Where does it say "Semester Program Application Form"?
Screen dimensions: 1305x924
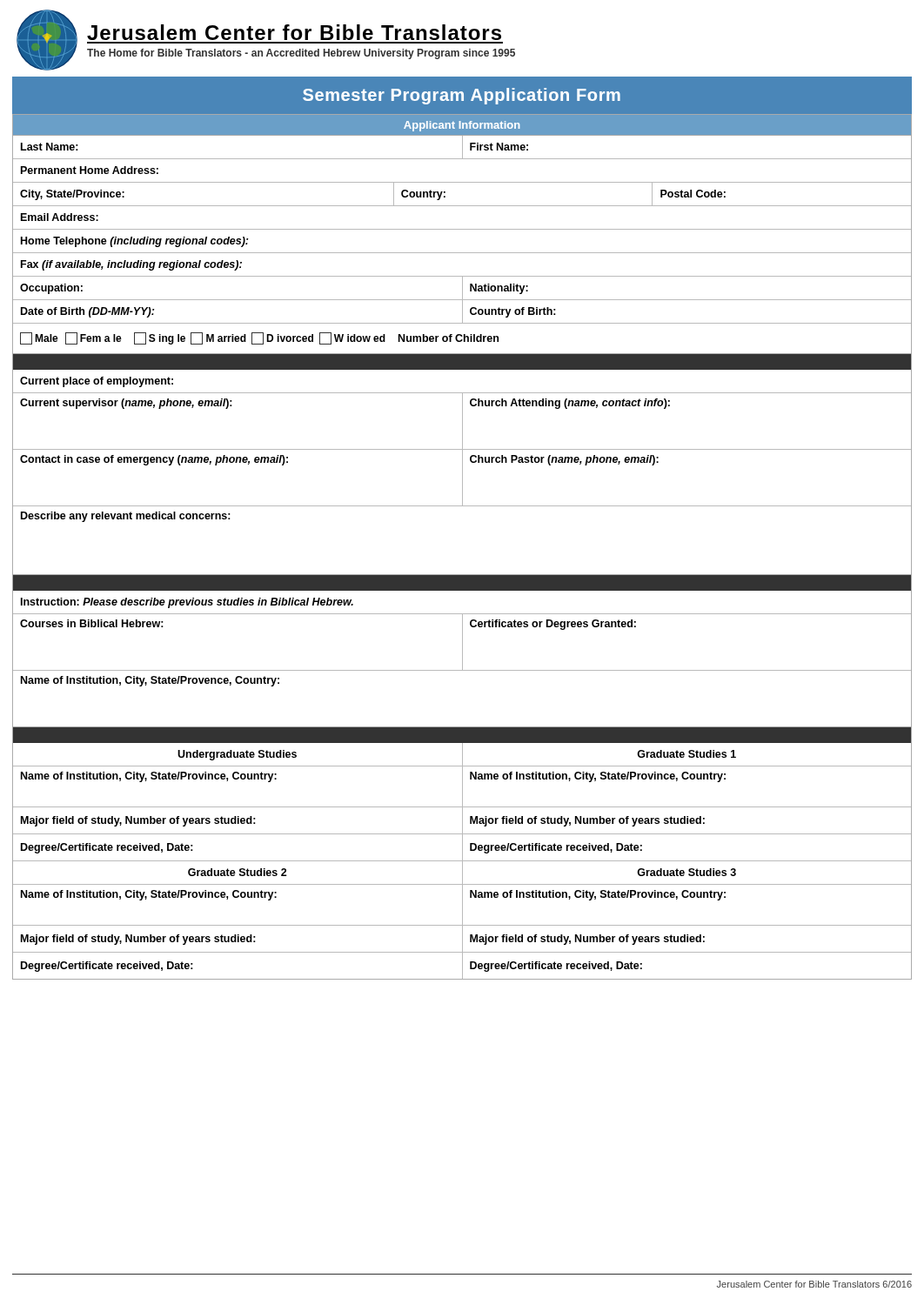click(x=462, y=95)
